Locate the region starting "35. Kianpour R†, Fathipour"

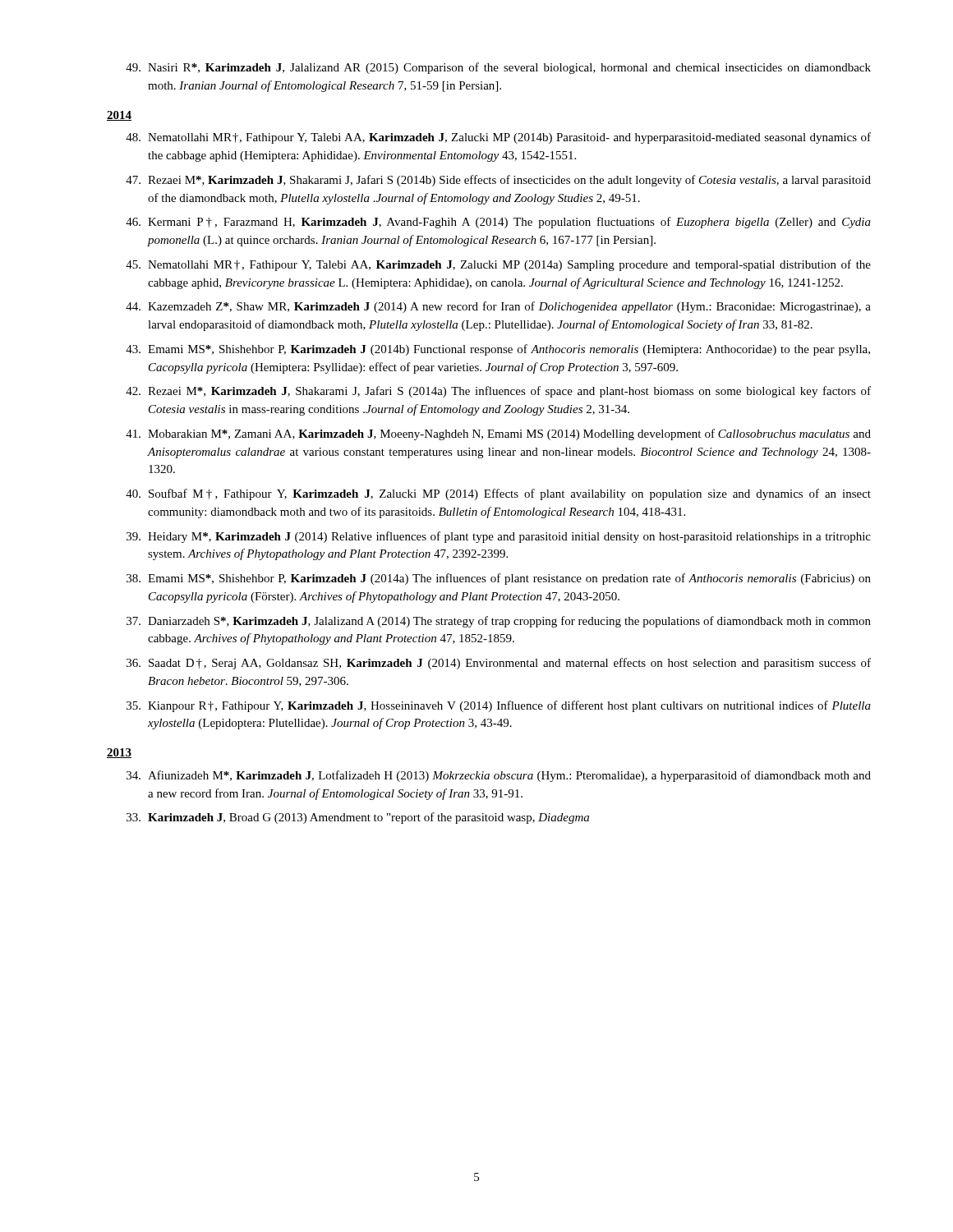click(x=489, y=715)
